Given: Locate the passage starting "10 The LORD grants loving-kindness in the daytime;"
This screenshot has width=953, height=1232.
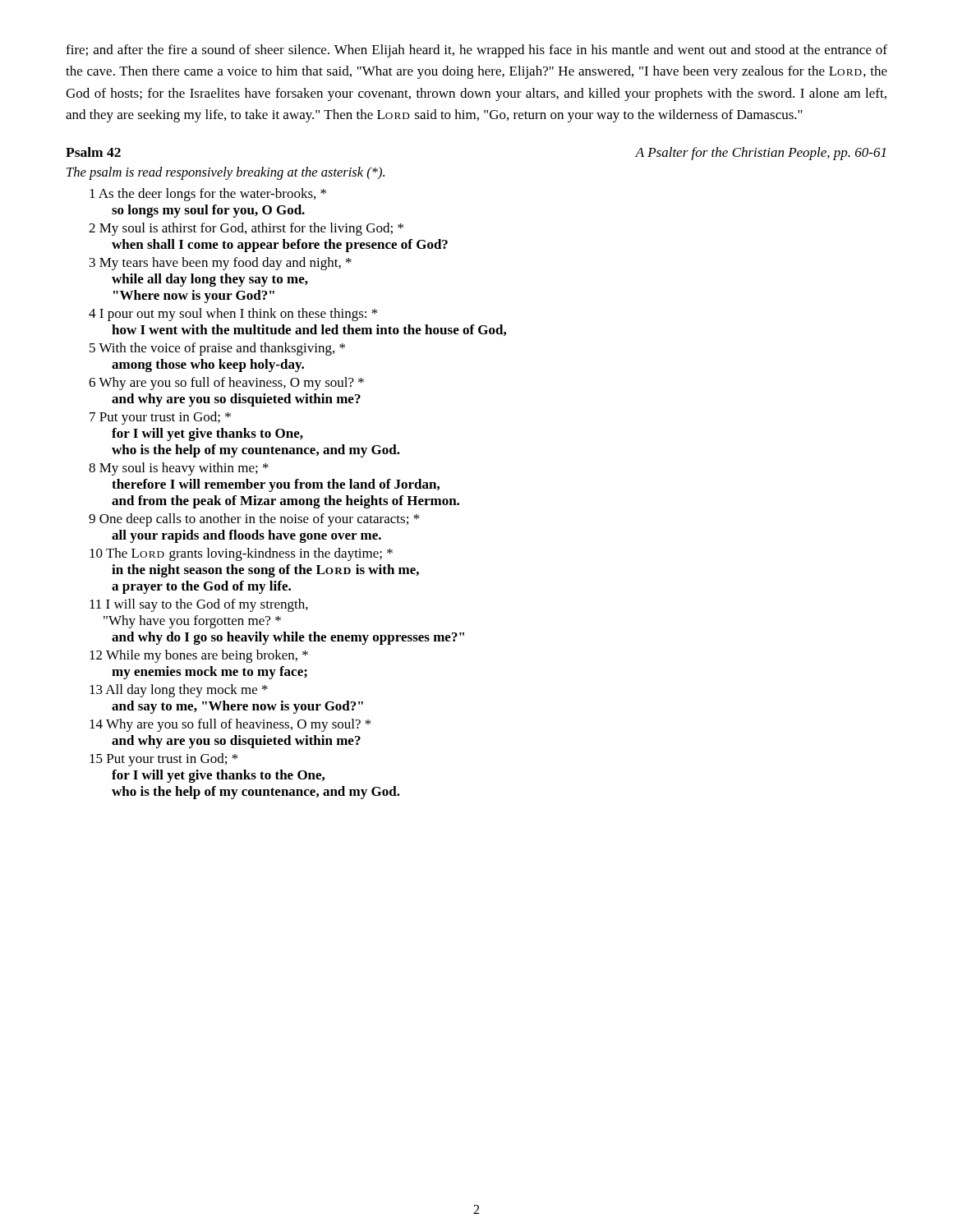Looking at the screenshot, I should click(x=241, y=554).
